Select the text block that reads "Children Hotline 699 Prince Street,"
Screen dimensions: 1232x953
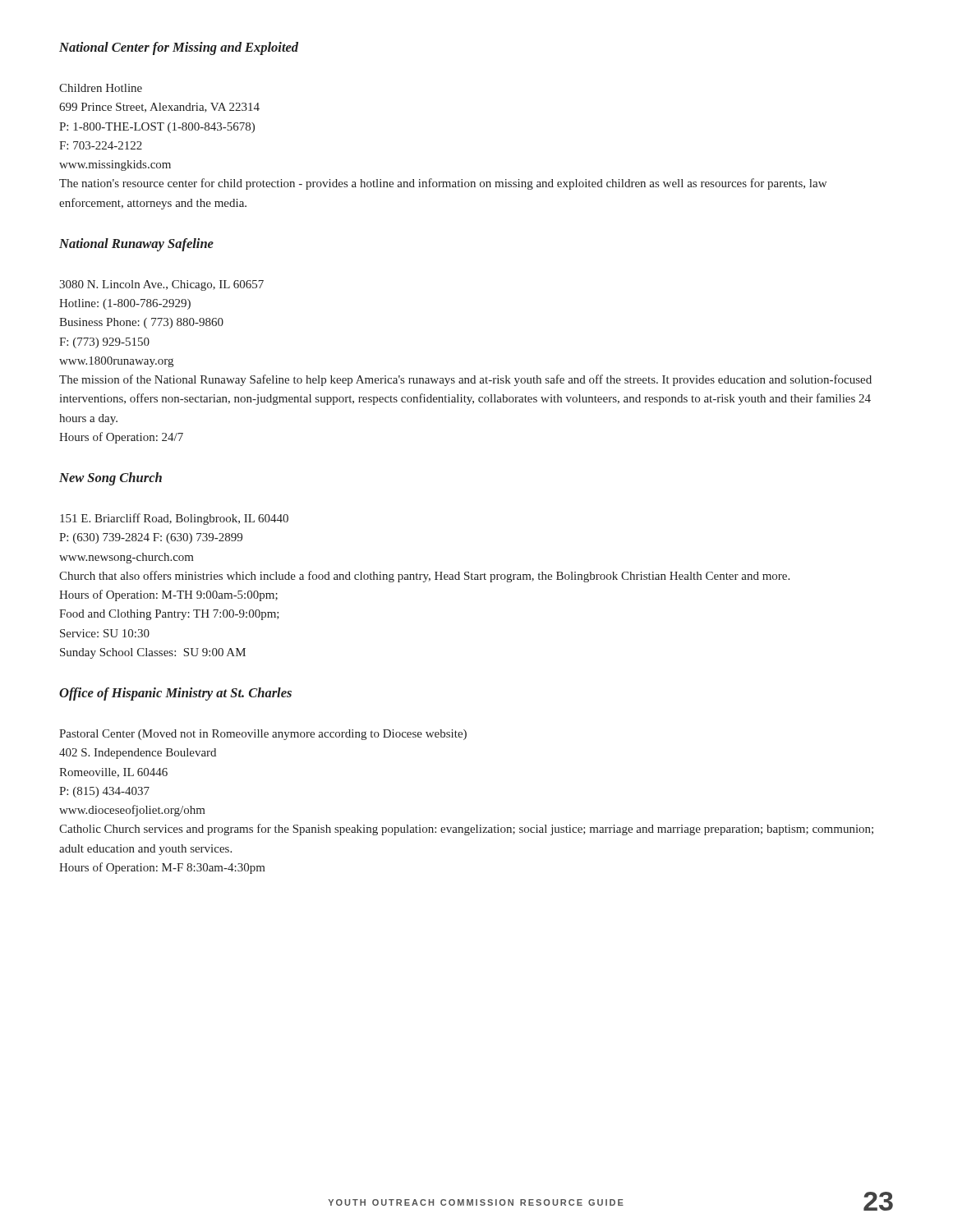(101, 88)
